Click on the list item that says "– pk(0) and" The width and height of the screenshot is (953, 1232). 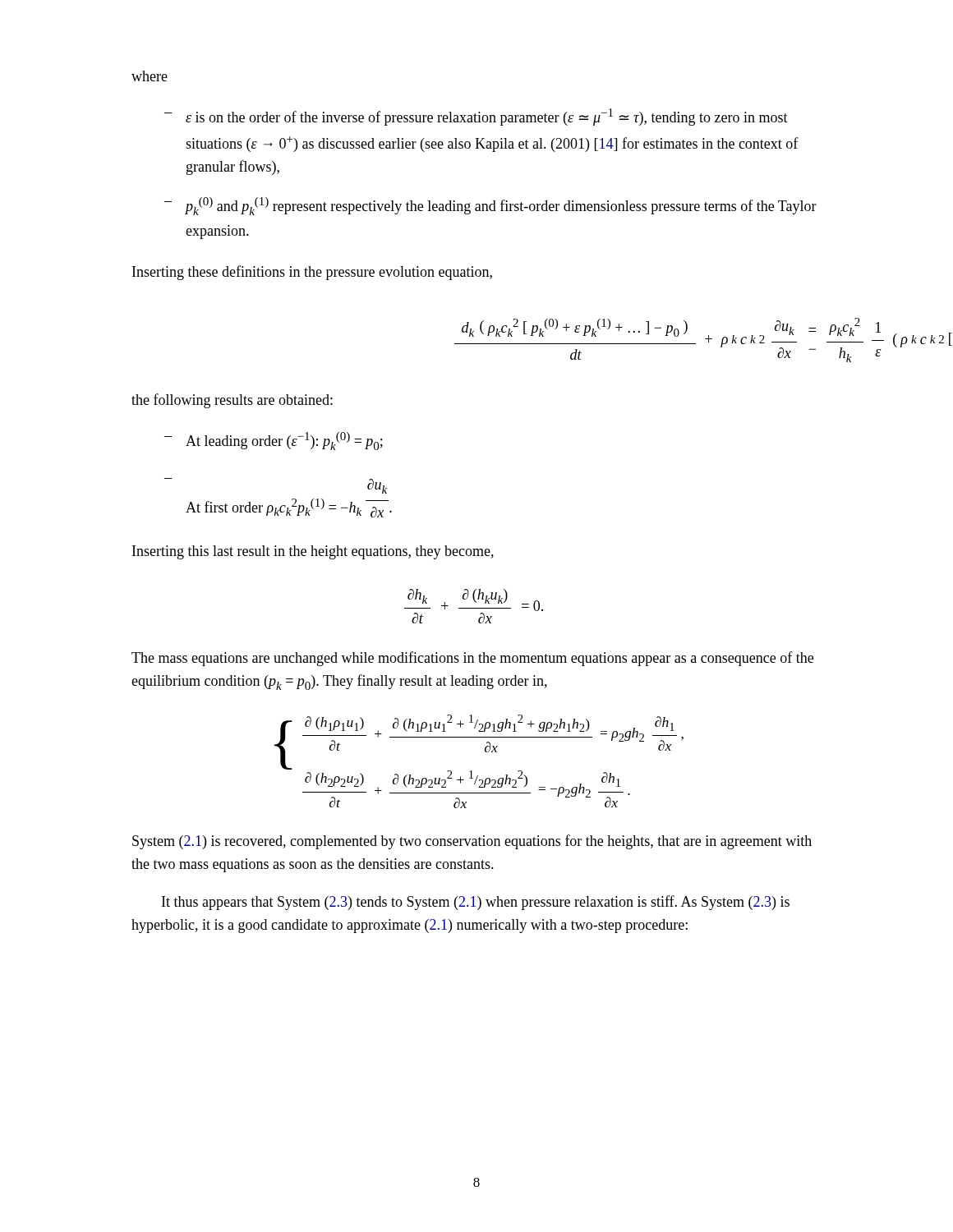click(493, 218)
